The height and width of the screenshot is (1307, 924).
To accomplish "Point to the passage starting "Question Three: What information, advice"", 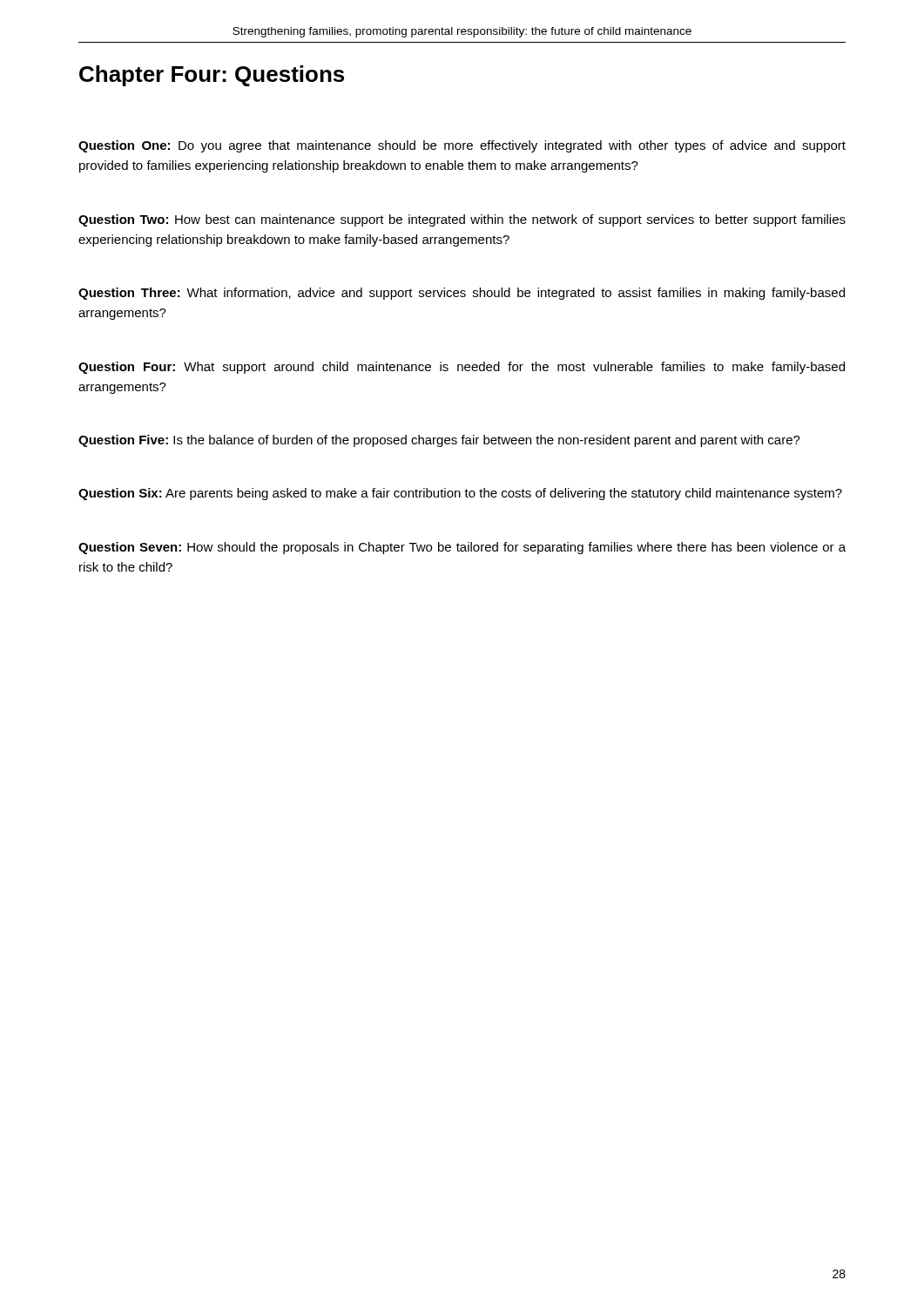I will (462, 303).
